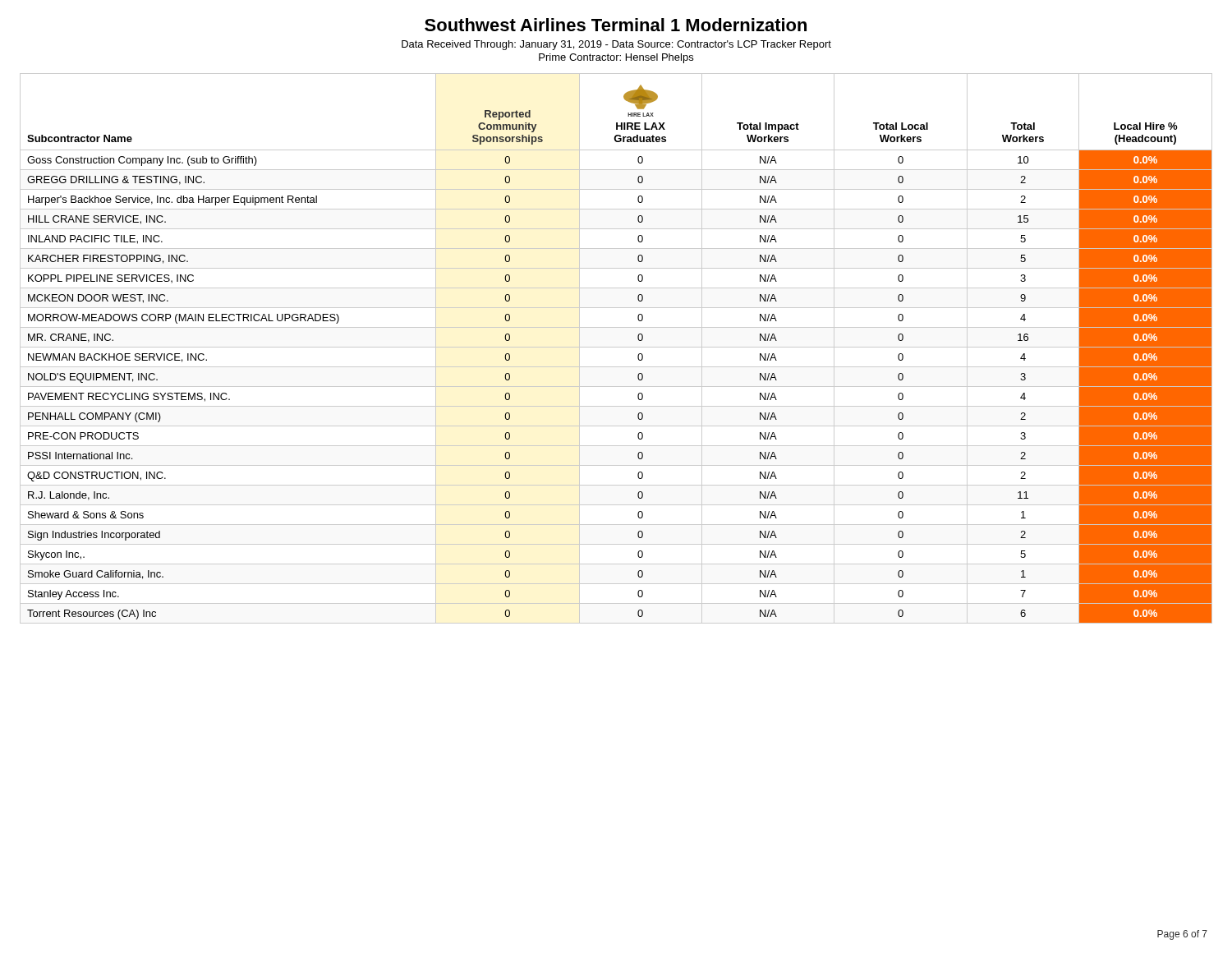Click on the text block that reads "Data Received Through: January"
The image size is (1232, 953).
pyautogui.click(x=616, y=44)
